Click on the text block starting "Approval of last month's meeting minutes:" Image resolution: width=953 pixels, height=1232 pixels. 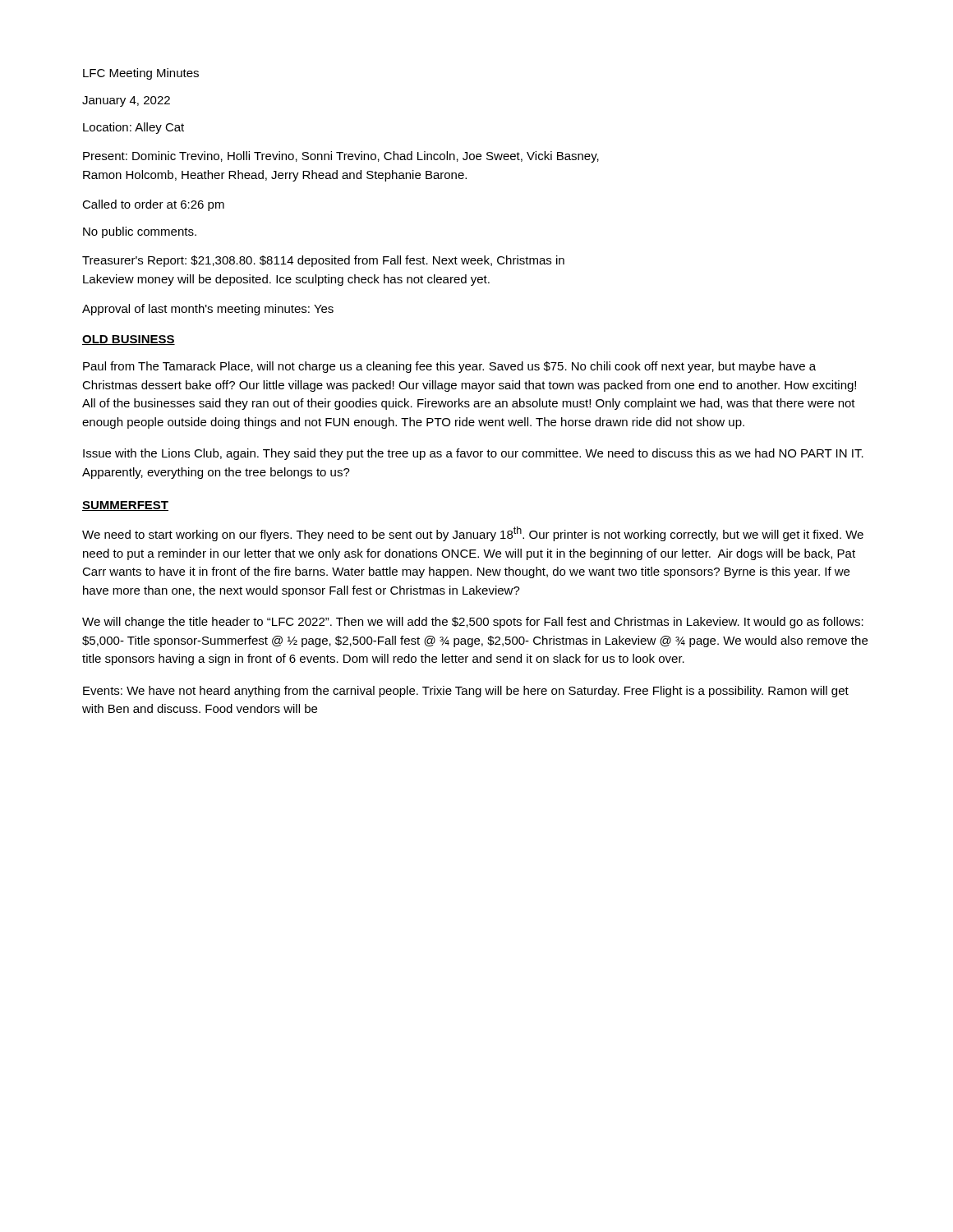coord(208,308)
